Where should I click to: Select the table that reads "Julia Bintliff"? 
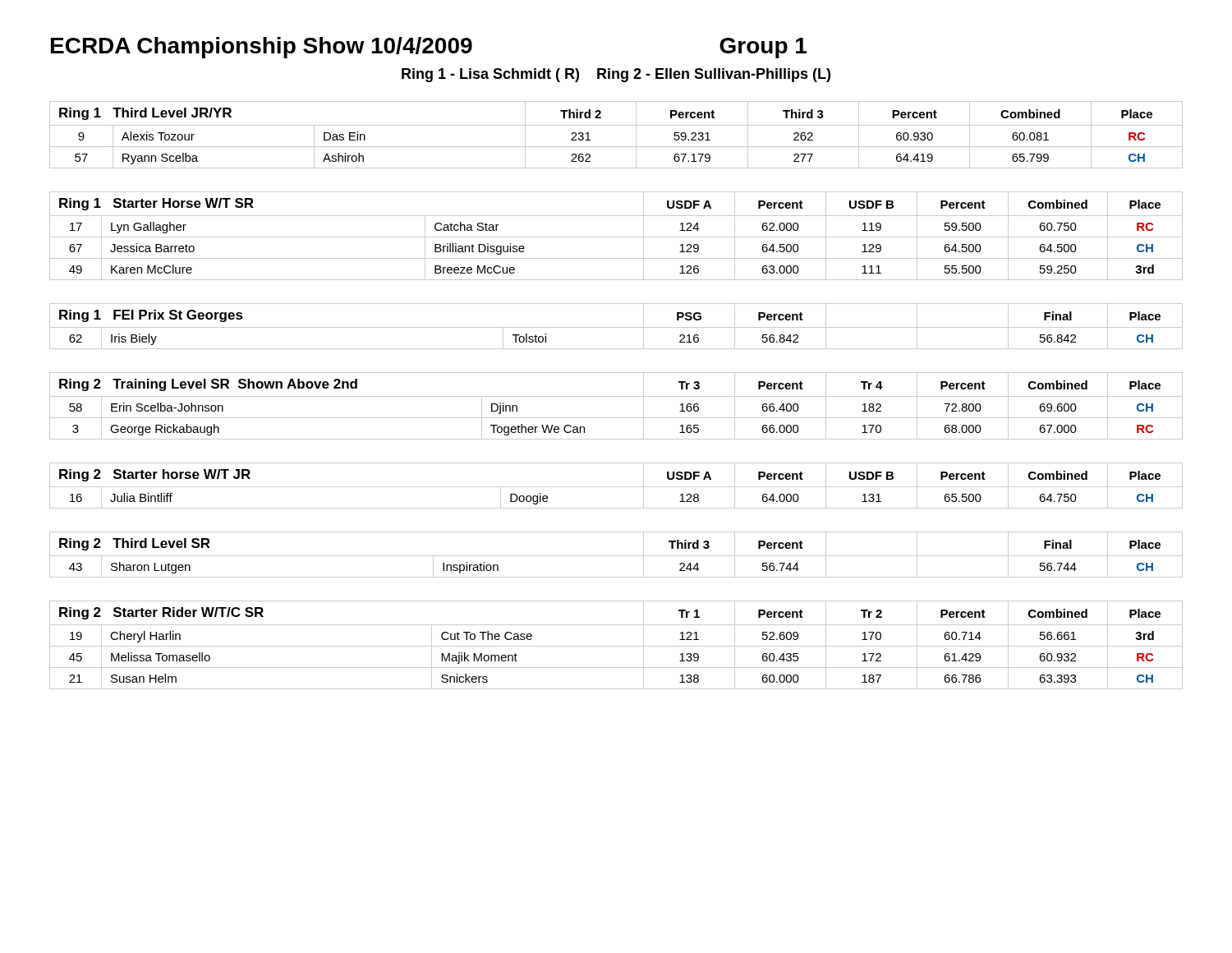click(x=616, y=486)
